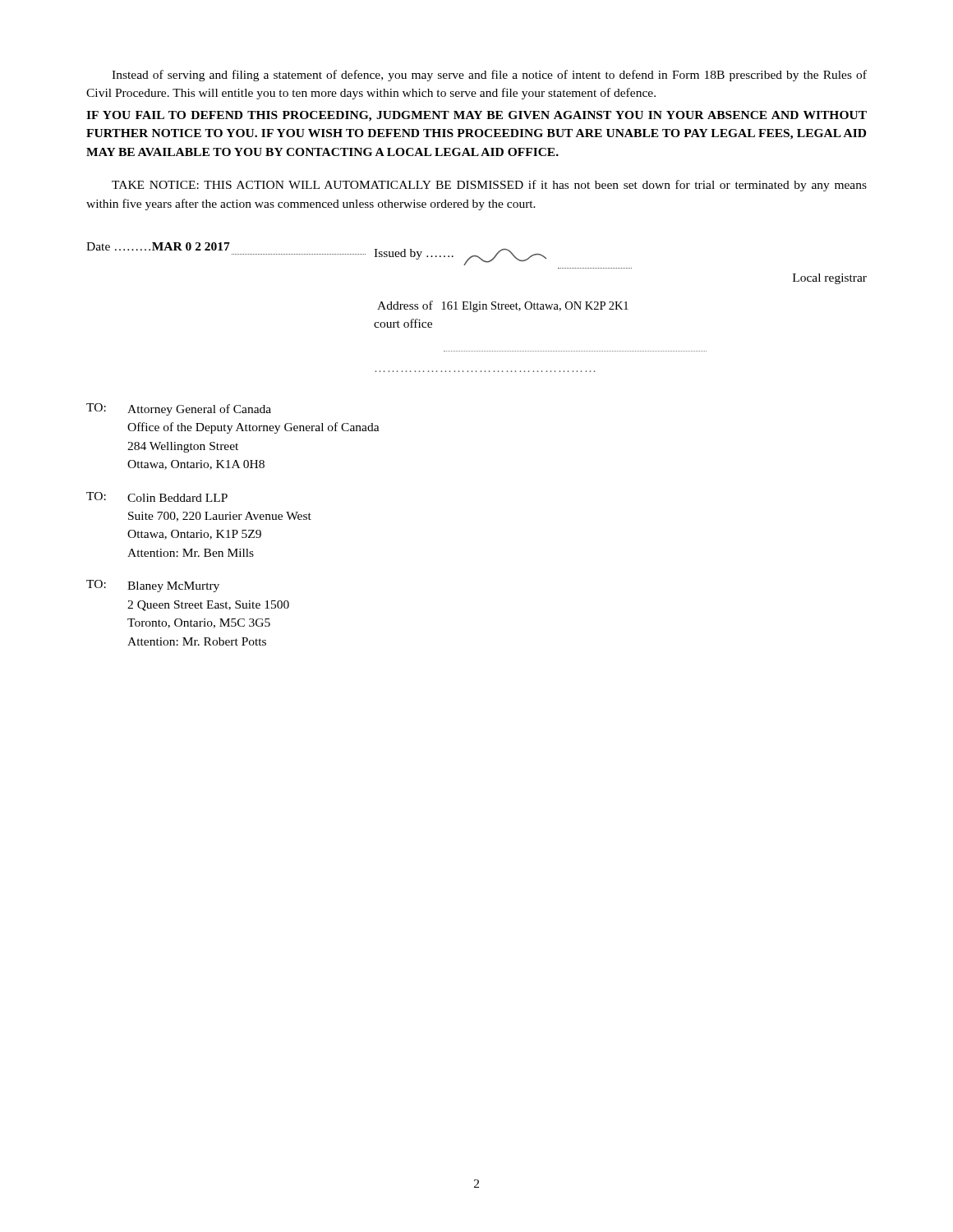Screen dimensions: 1232x953
Task: Click on the list item containing "TO: Colin Beddard"
Action: (157, 497)
